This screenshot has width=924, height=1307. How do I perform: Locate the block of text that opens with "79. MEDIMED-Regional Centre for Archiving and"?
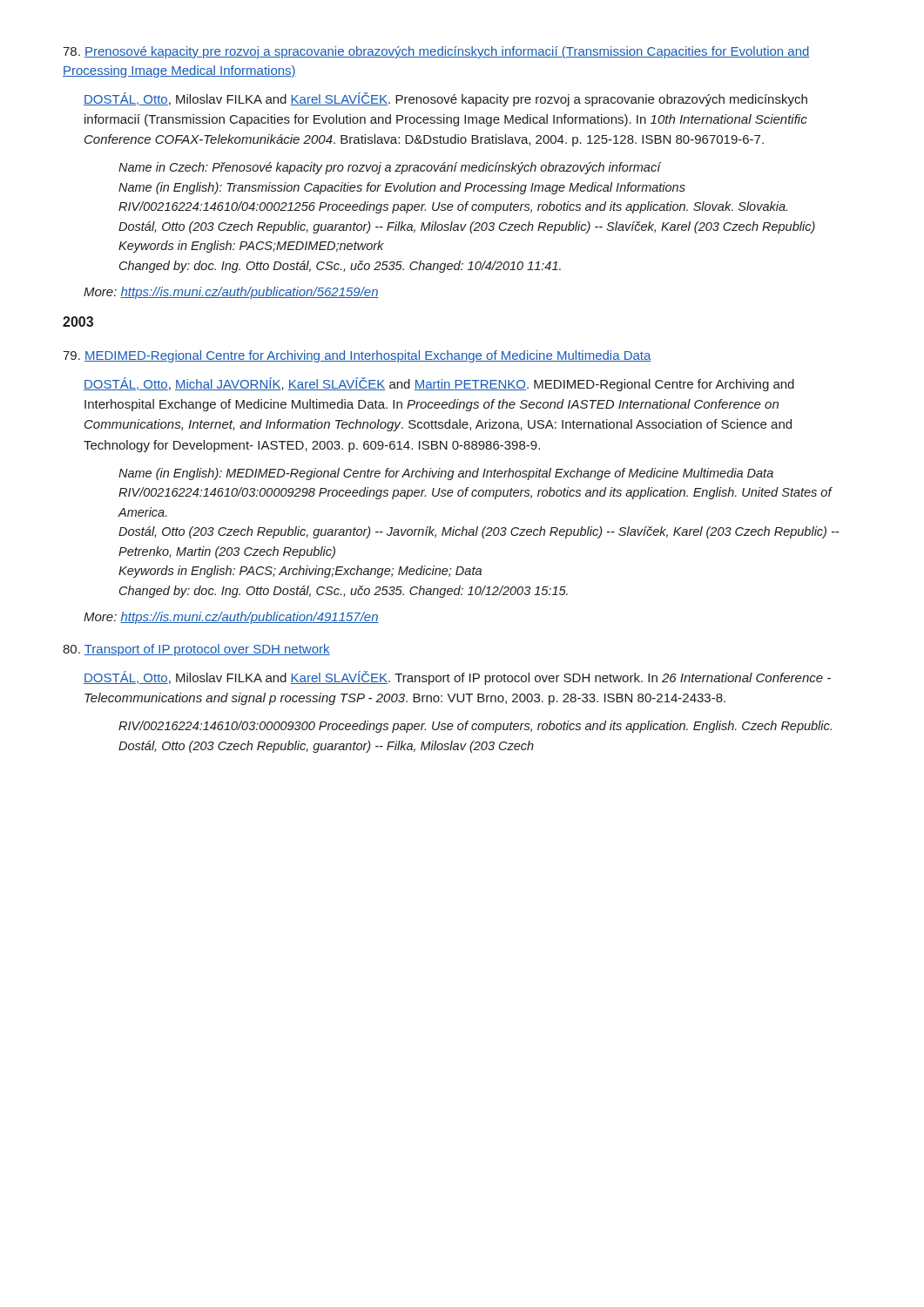(x=357, y=355)
